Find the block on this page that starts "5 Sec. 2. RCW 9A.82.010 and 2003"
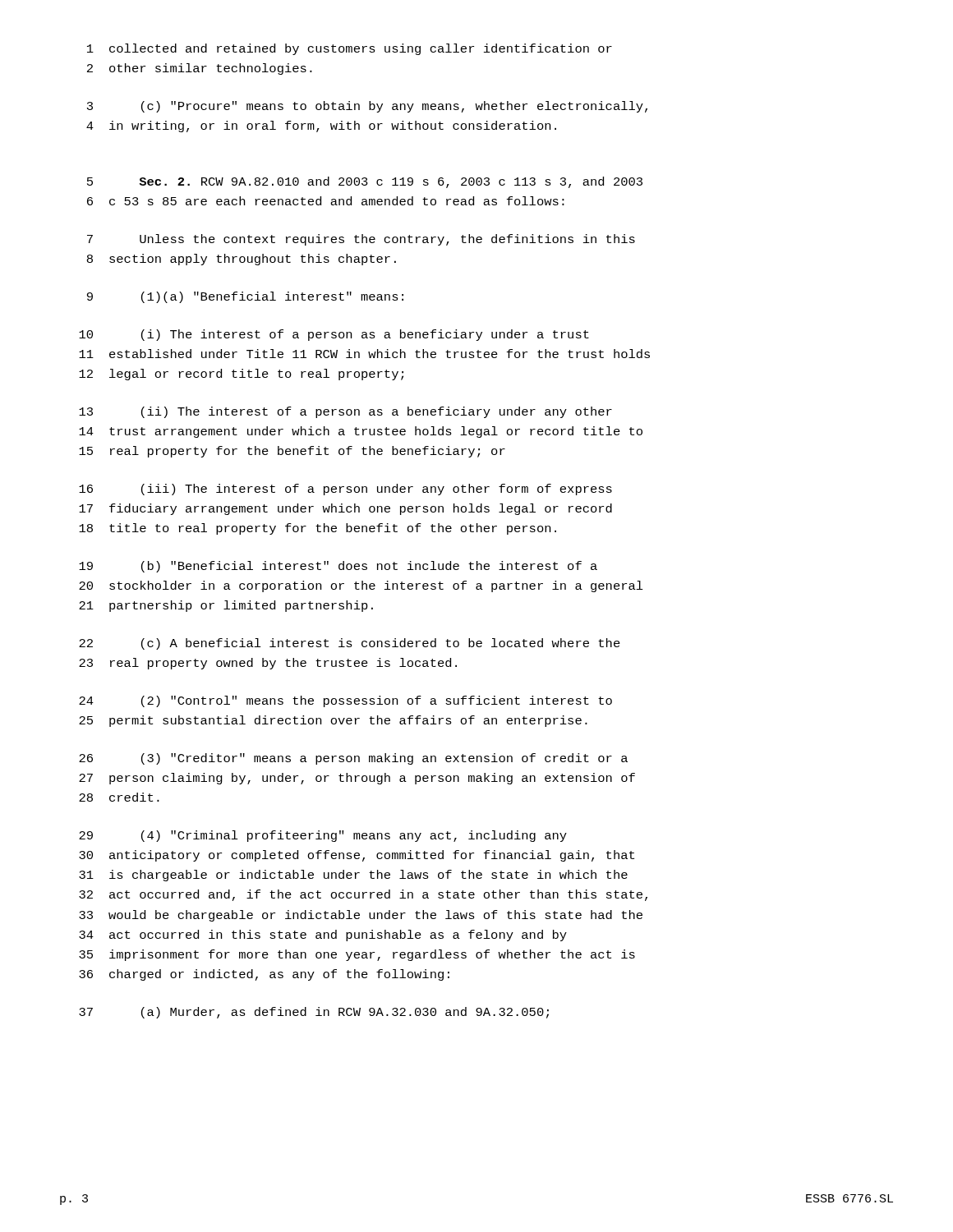 [476, 192]
